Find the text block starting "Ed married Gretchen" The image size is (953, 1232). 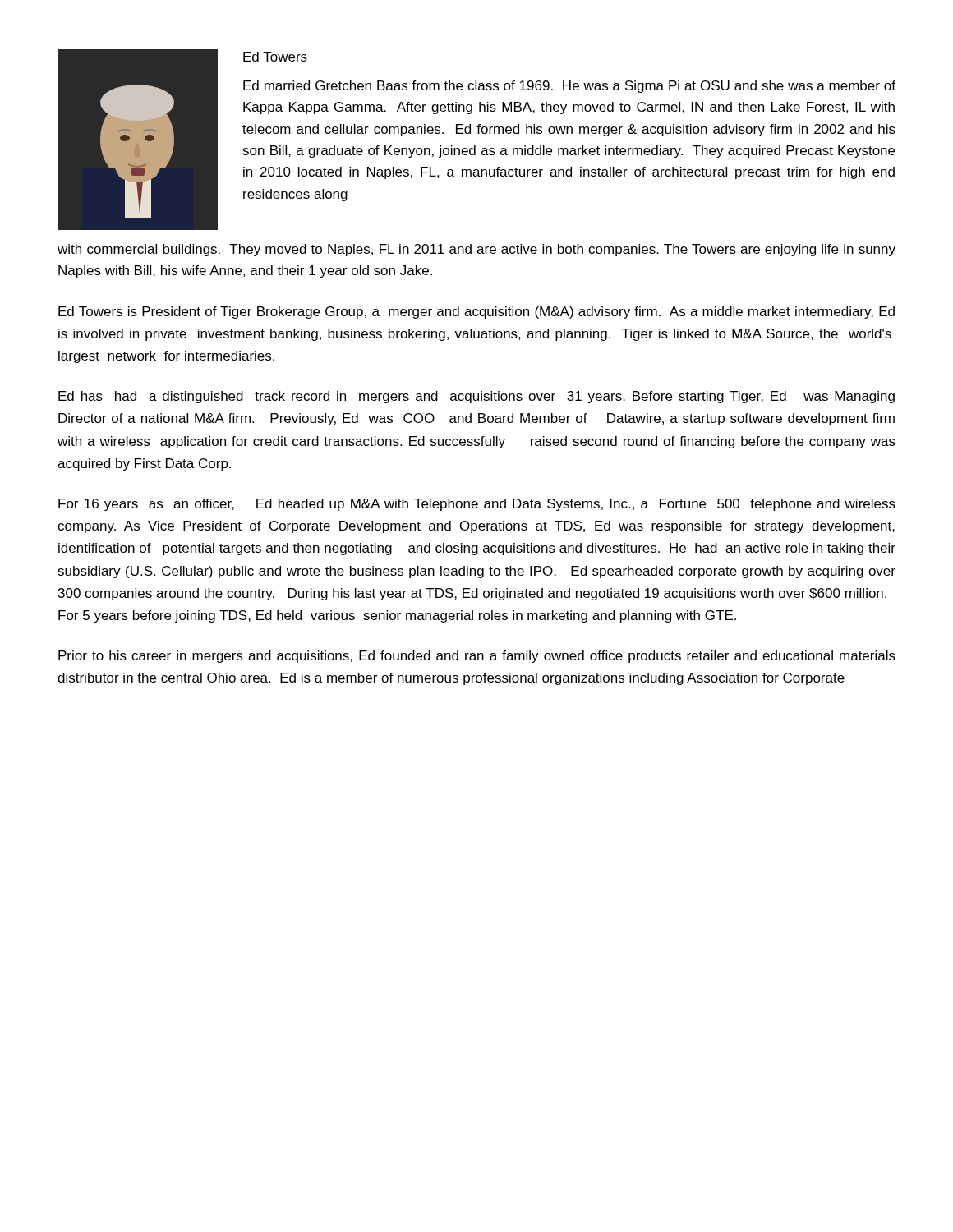click(x=569, y=140)
